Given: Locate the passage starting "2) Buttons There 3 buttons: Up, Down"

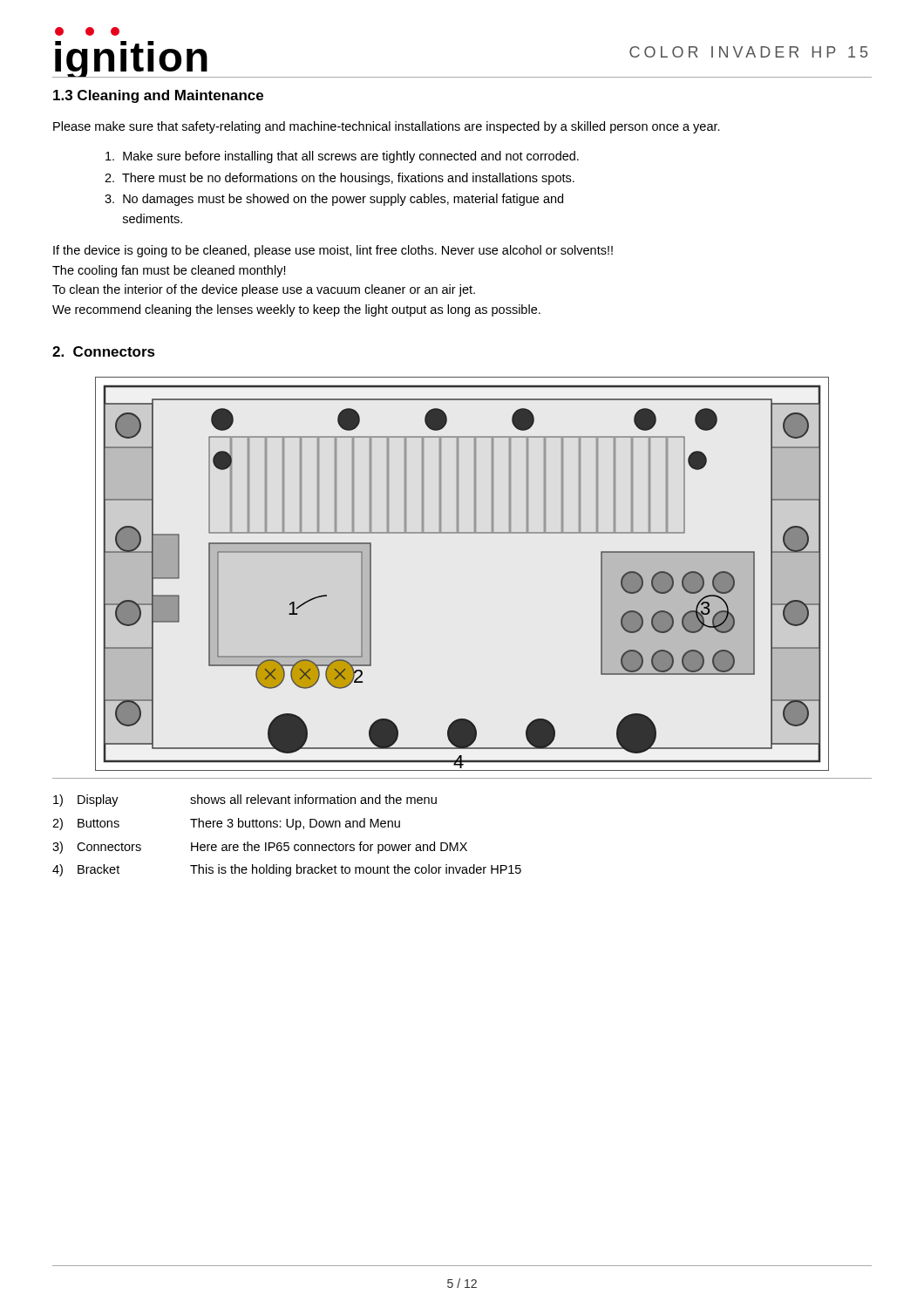Looking at the screenshot, I should coord(227,823).
